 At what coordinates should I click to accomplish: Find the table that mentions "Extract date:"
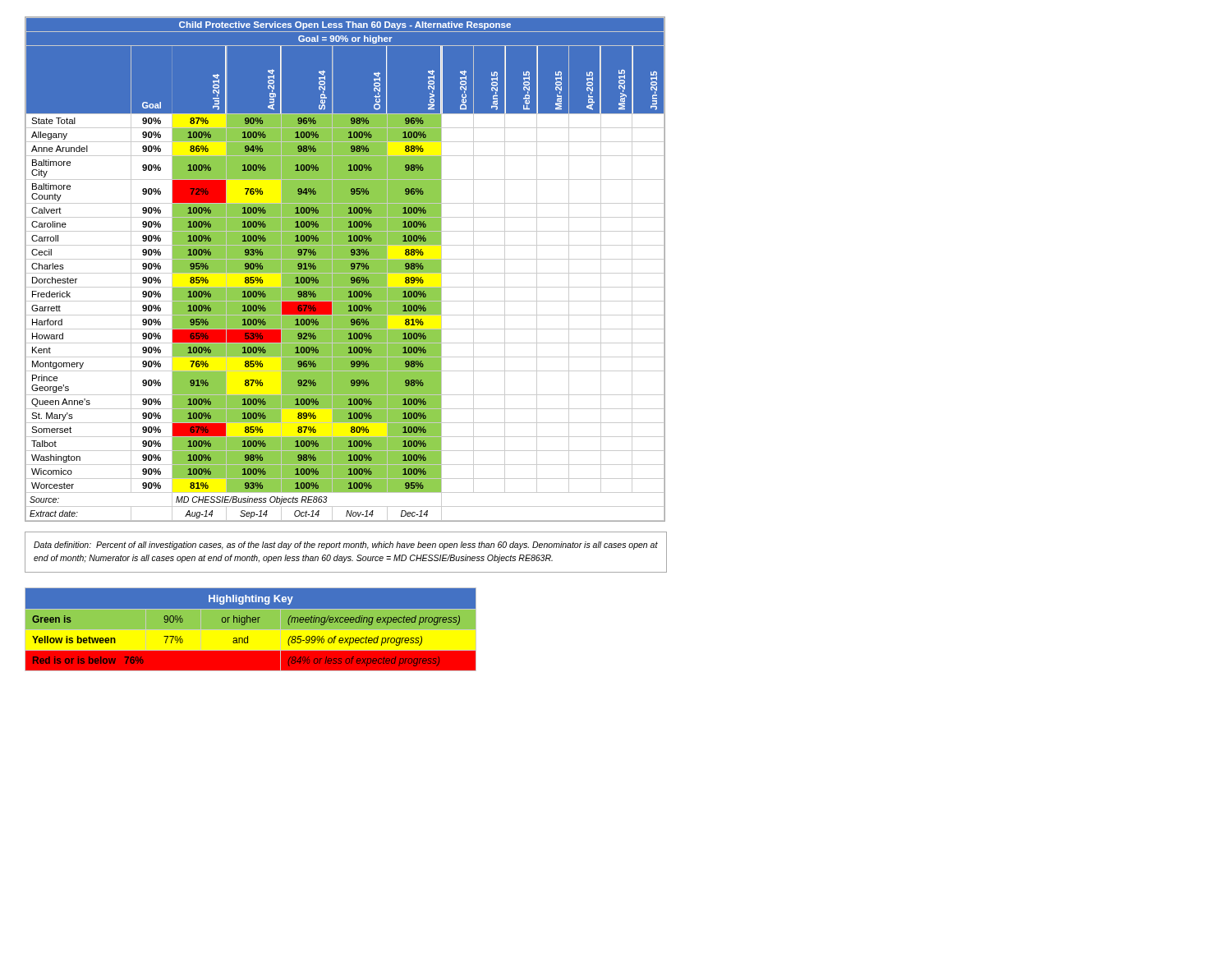(x=345, y=269)
